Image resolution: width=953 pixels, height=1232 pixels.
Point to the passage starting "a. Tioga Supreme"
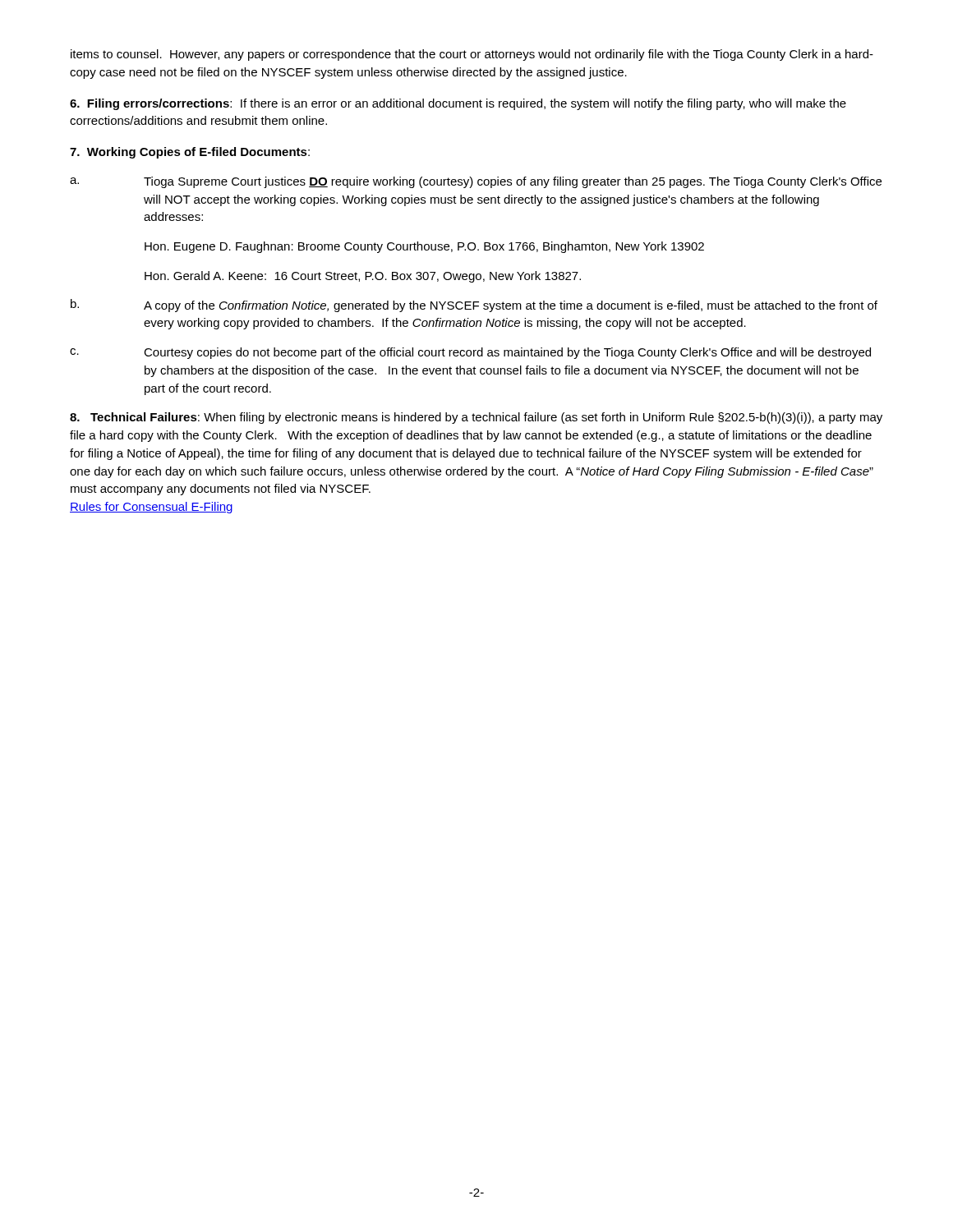pyautogui.click(x=476, y=199)
